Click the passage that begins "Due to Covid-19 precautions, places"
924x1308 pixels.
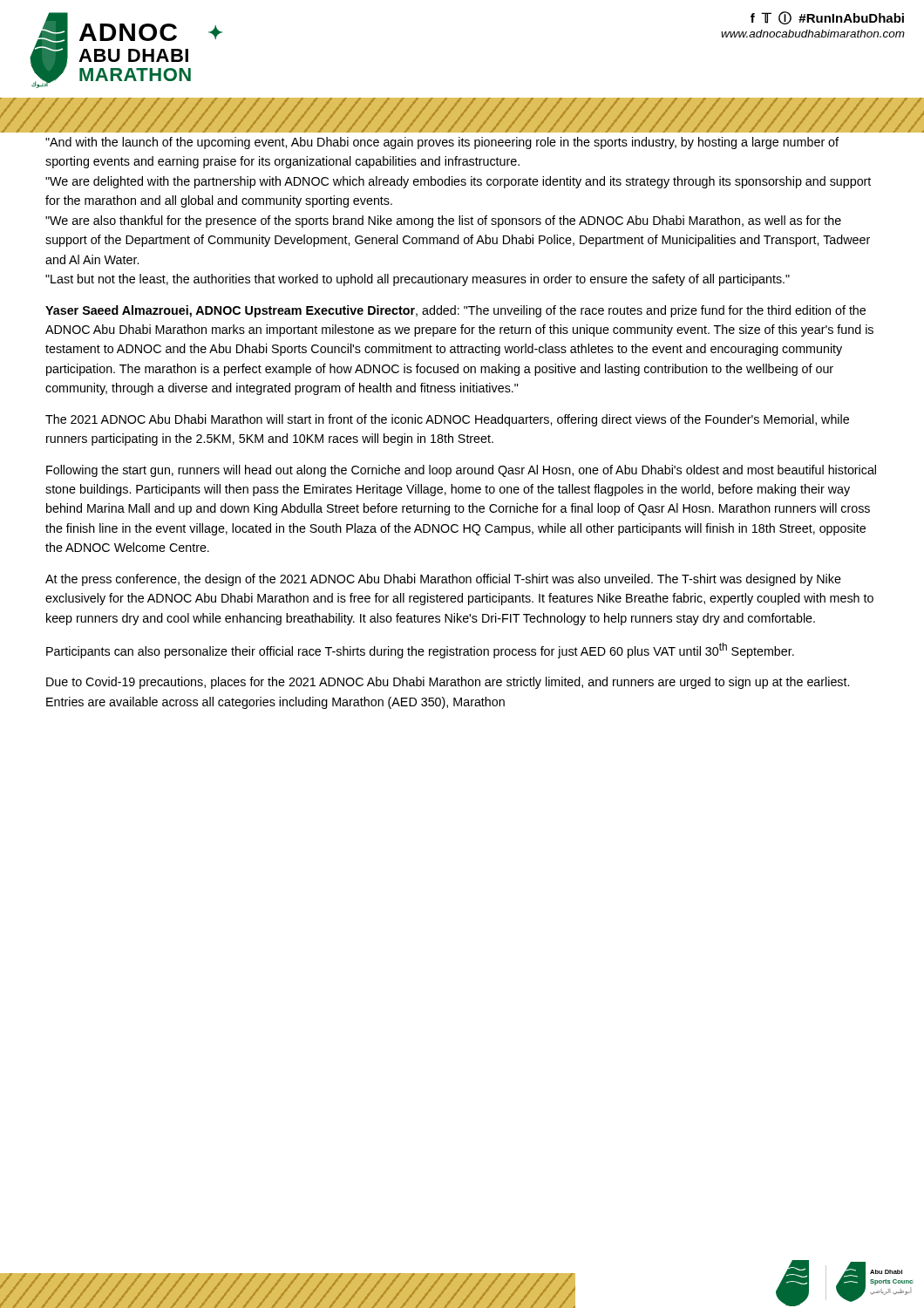pos(448,692)
